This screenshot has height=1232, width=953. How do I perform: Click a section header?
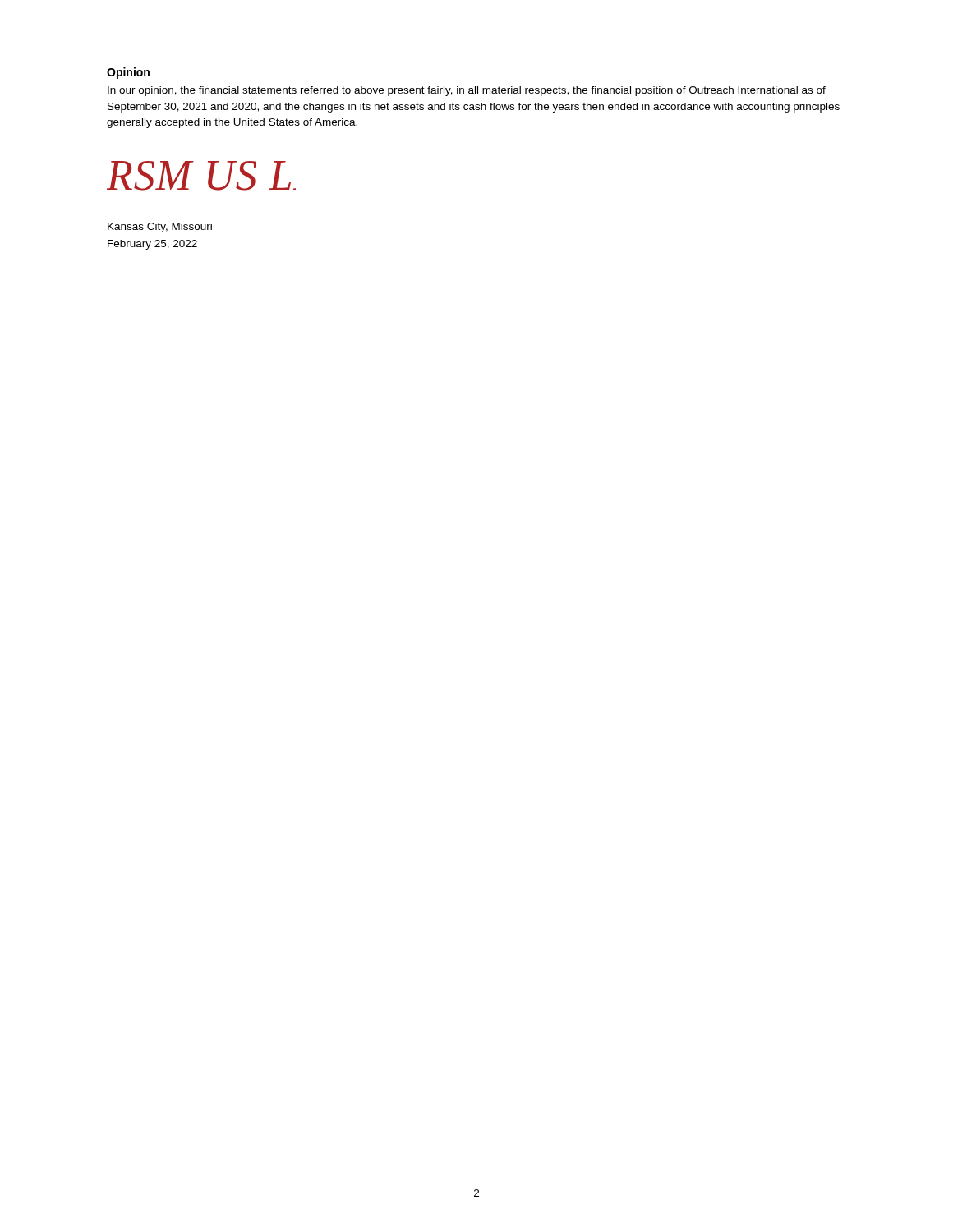pos(129,72)
